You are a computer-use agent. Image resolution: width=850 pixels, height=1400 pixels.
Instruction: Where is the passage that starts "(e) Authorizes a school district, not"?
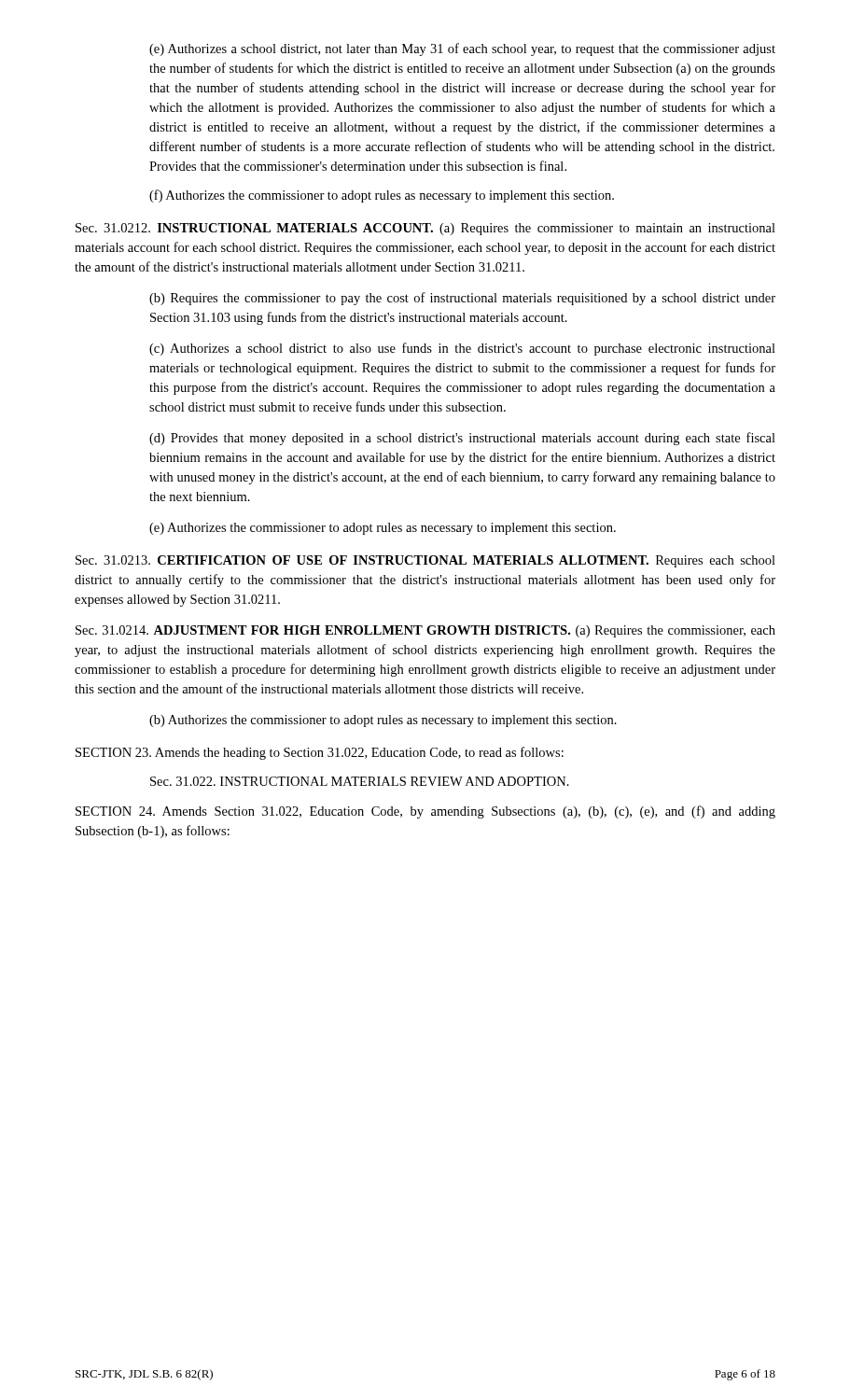click(x=462, y=107)
